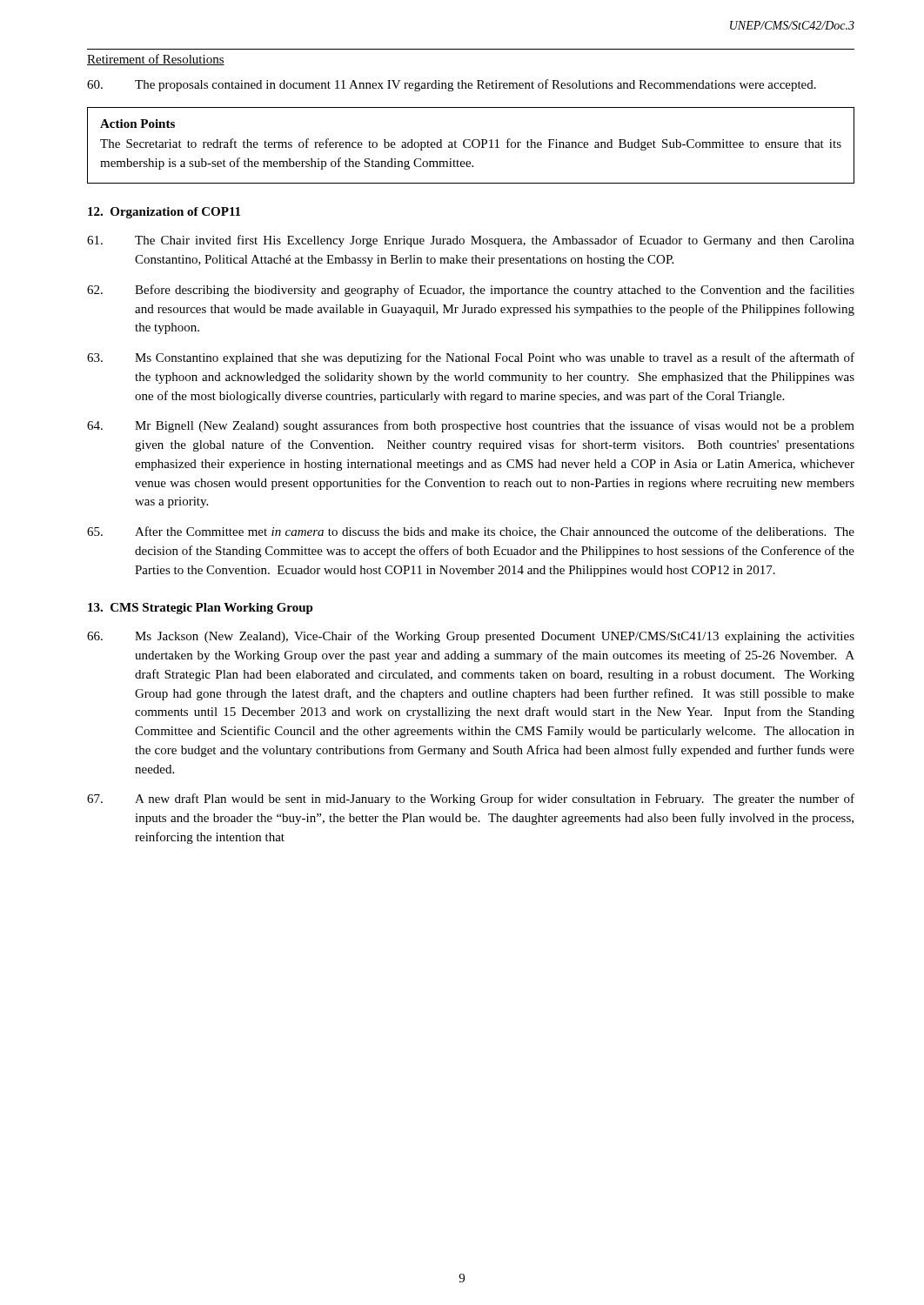The height and width of the screenshot is (1305, 924).
Task: Navigate to the block starting "Ms Constantino explained that"
Action: click(471, 377)
